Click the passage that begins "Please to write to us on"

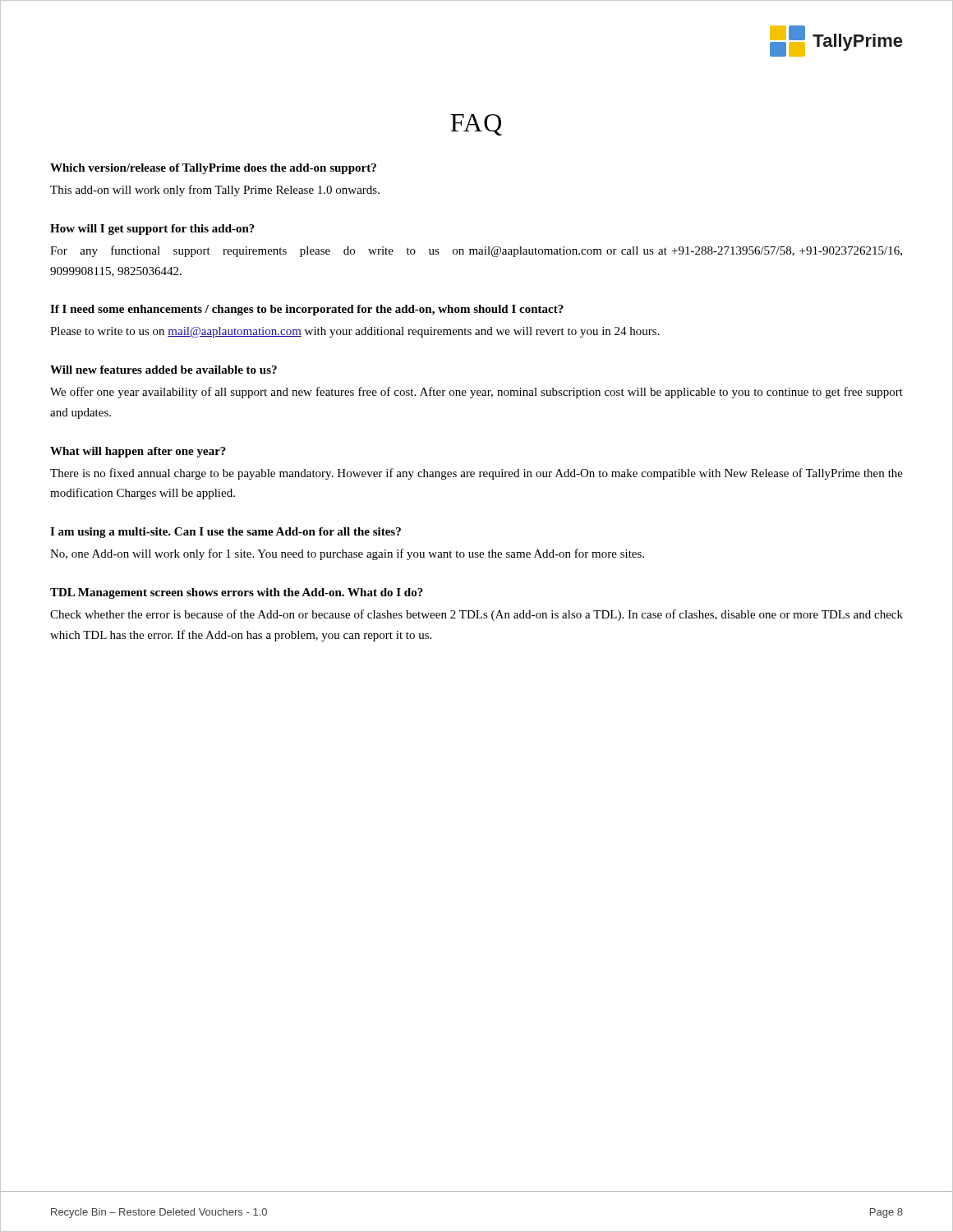[355, 331]
